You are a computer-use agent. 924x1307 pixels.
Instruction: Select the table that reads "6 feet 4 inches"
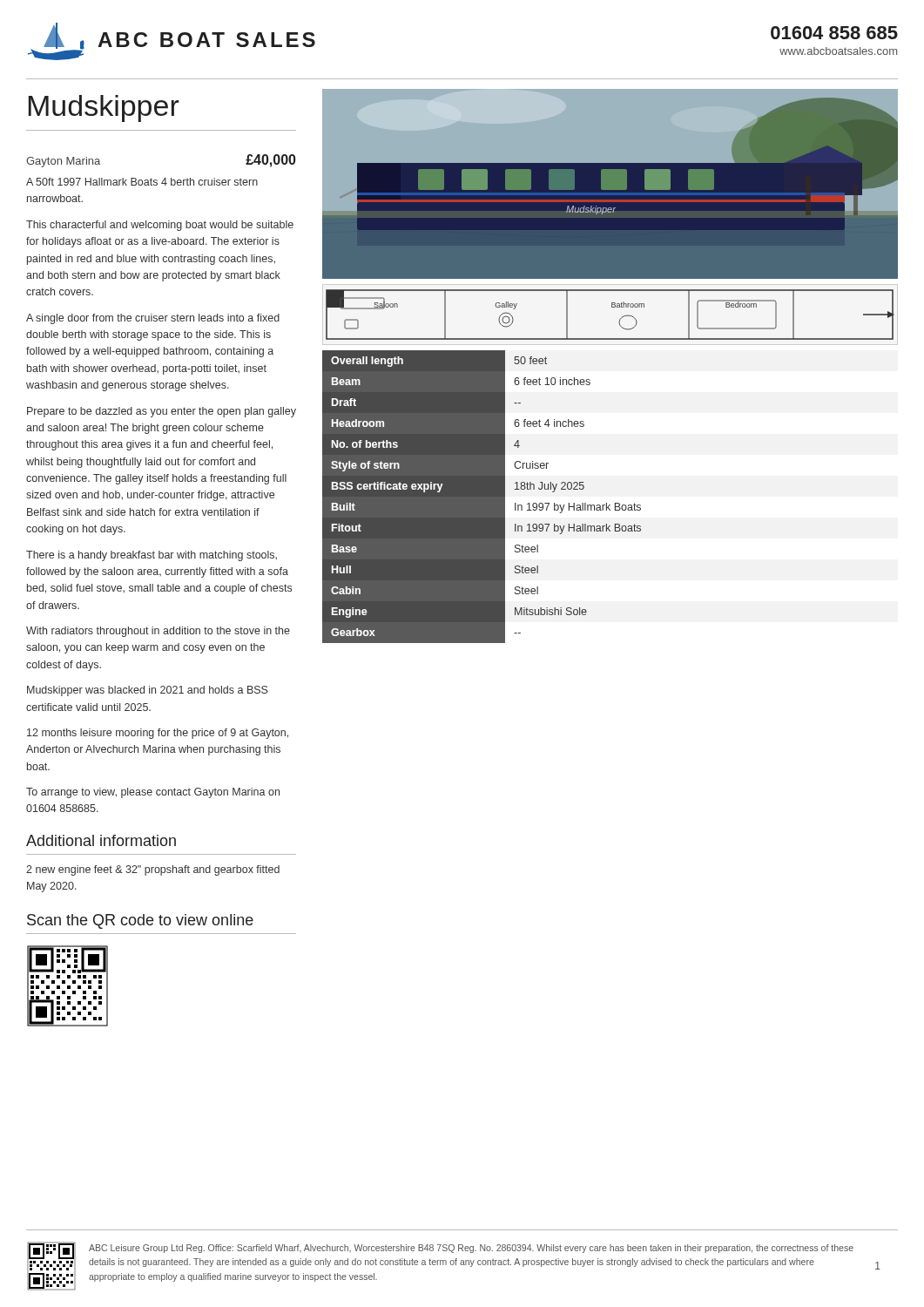(x=610, y=497)
